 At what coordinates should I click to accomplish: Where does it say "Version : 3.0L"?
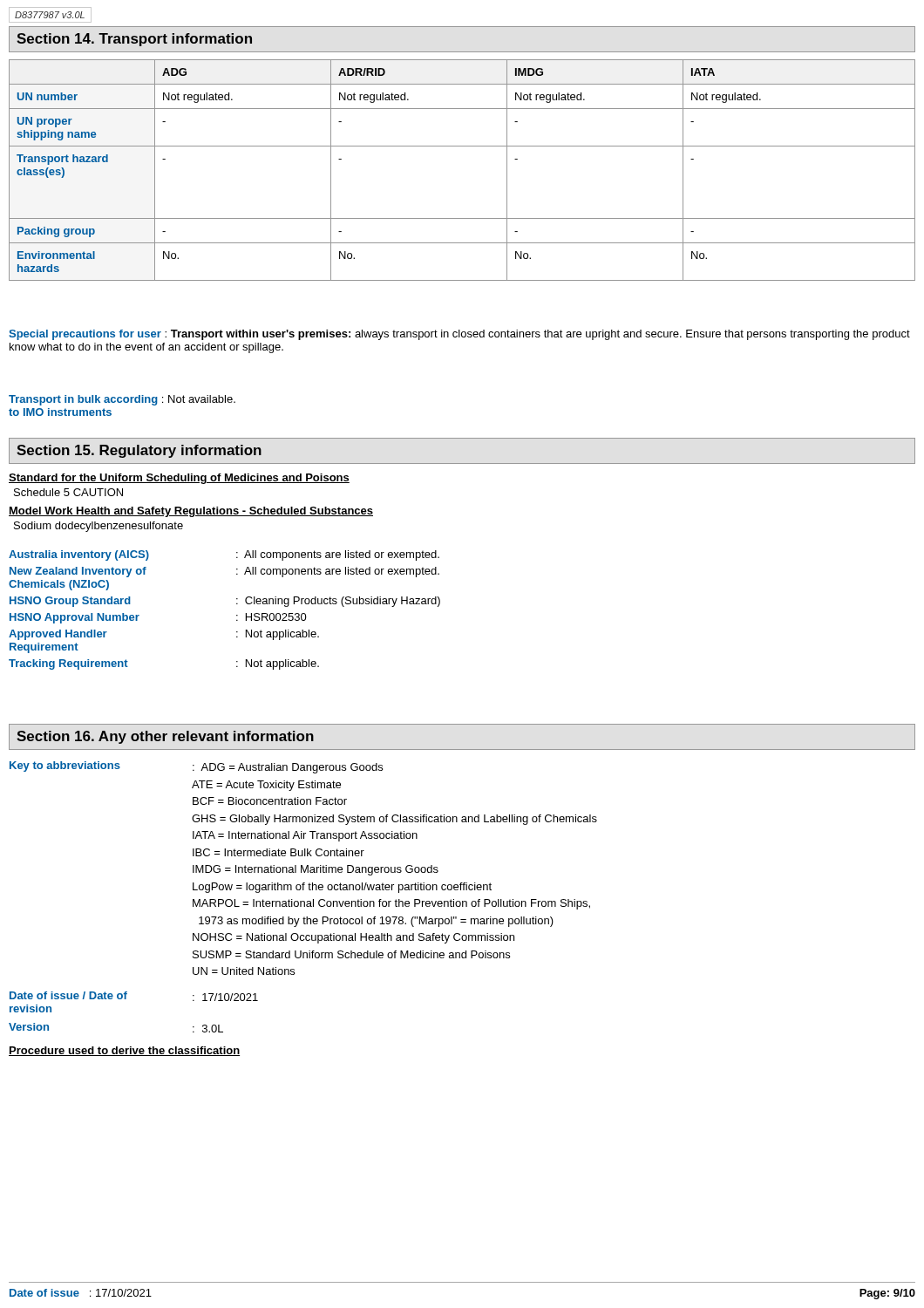(29, 1028)
